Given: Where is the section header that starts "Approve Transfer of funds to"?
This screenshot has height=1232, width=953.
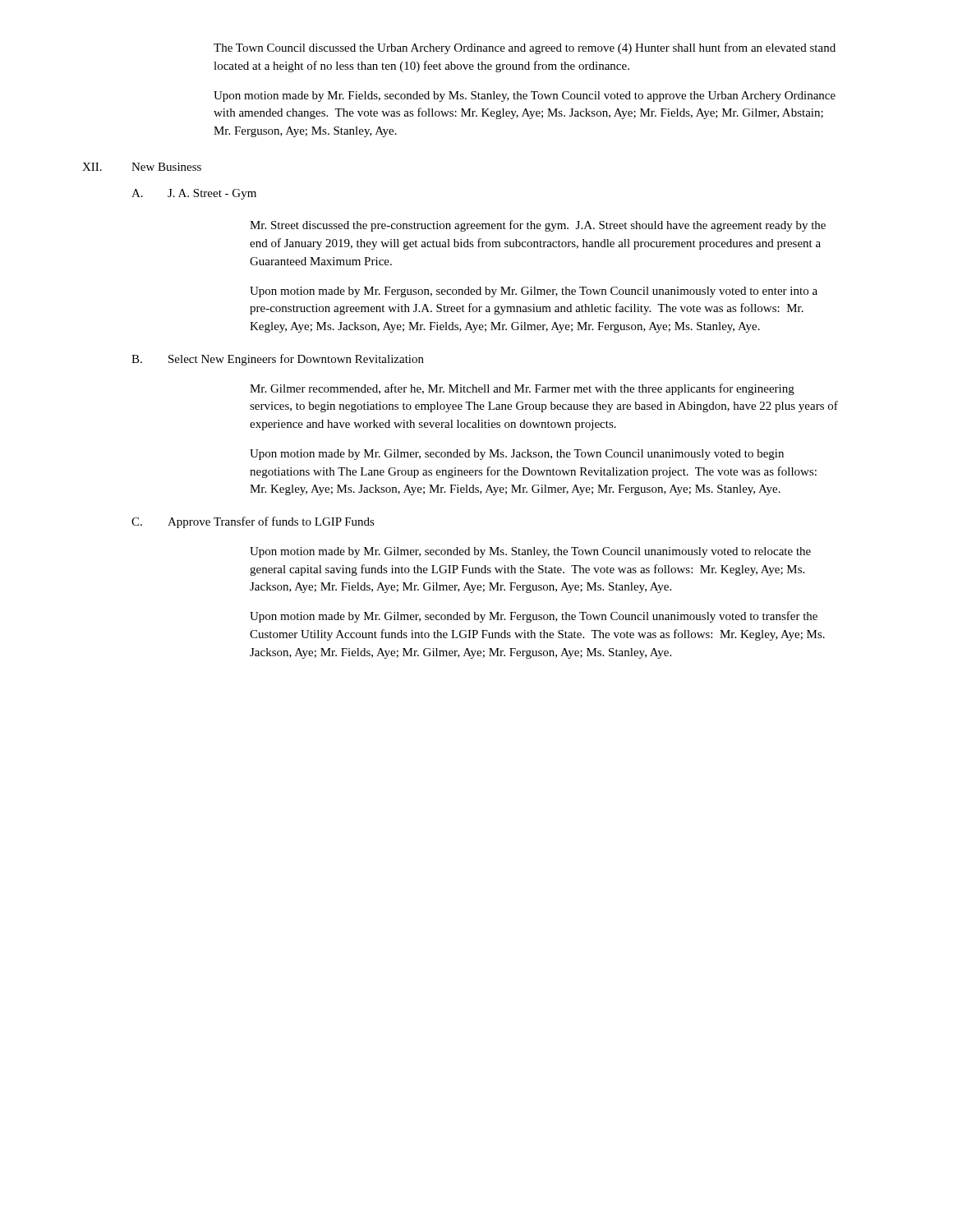Looking at the screenshot, I should (271, 522).
